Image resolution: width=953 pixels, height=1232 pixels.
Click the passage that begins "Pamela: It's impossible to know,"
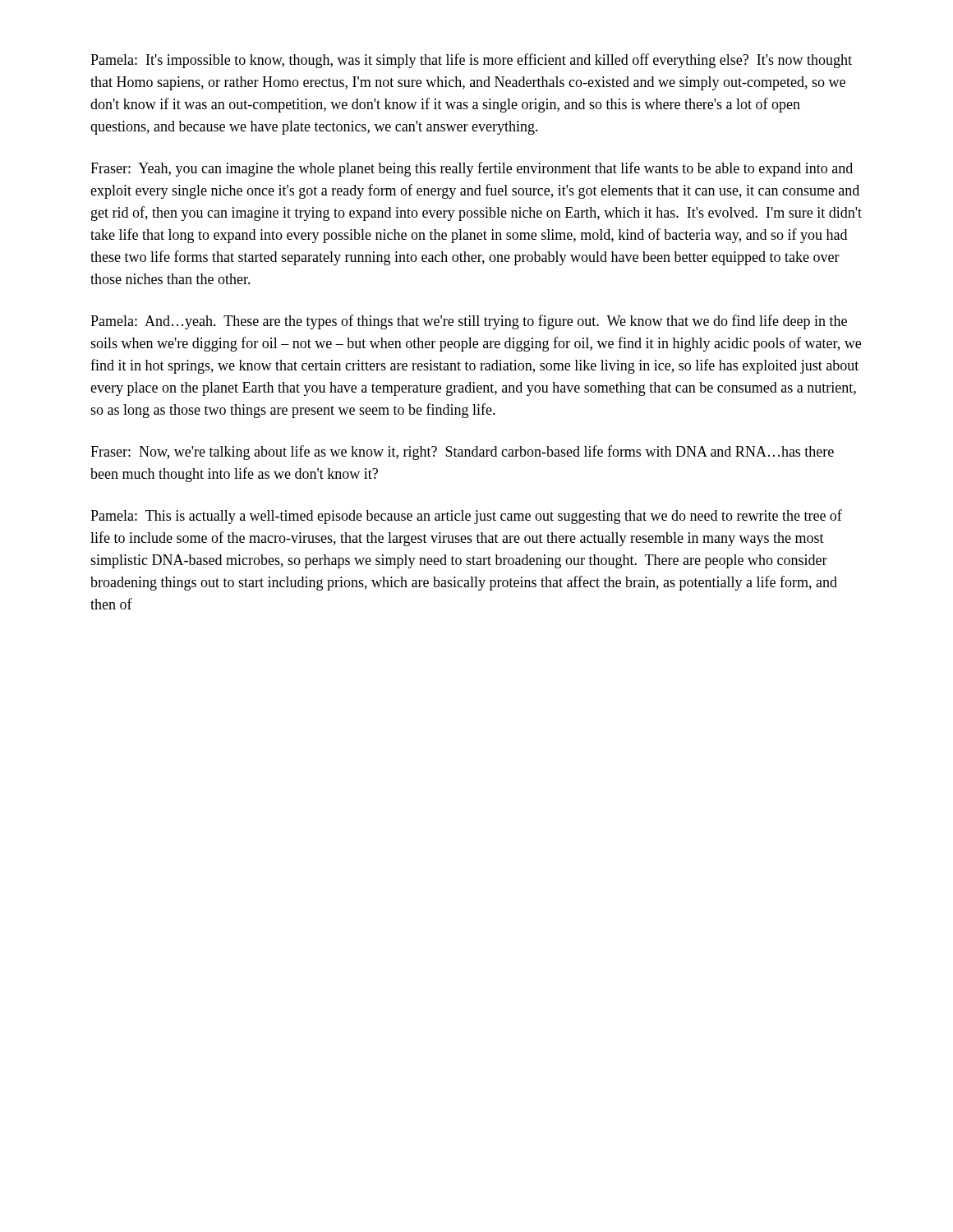coord(471,93)
